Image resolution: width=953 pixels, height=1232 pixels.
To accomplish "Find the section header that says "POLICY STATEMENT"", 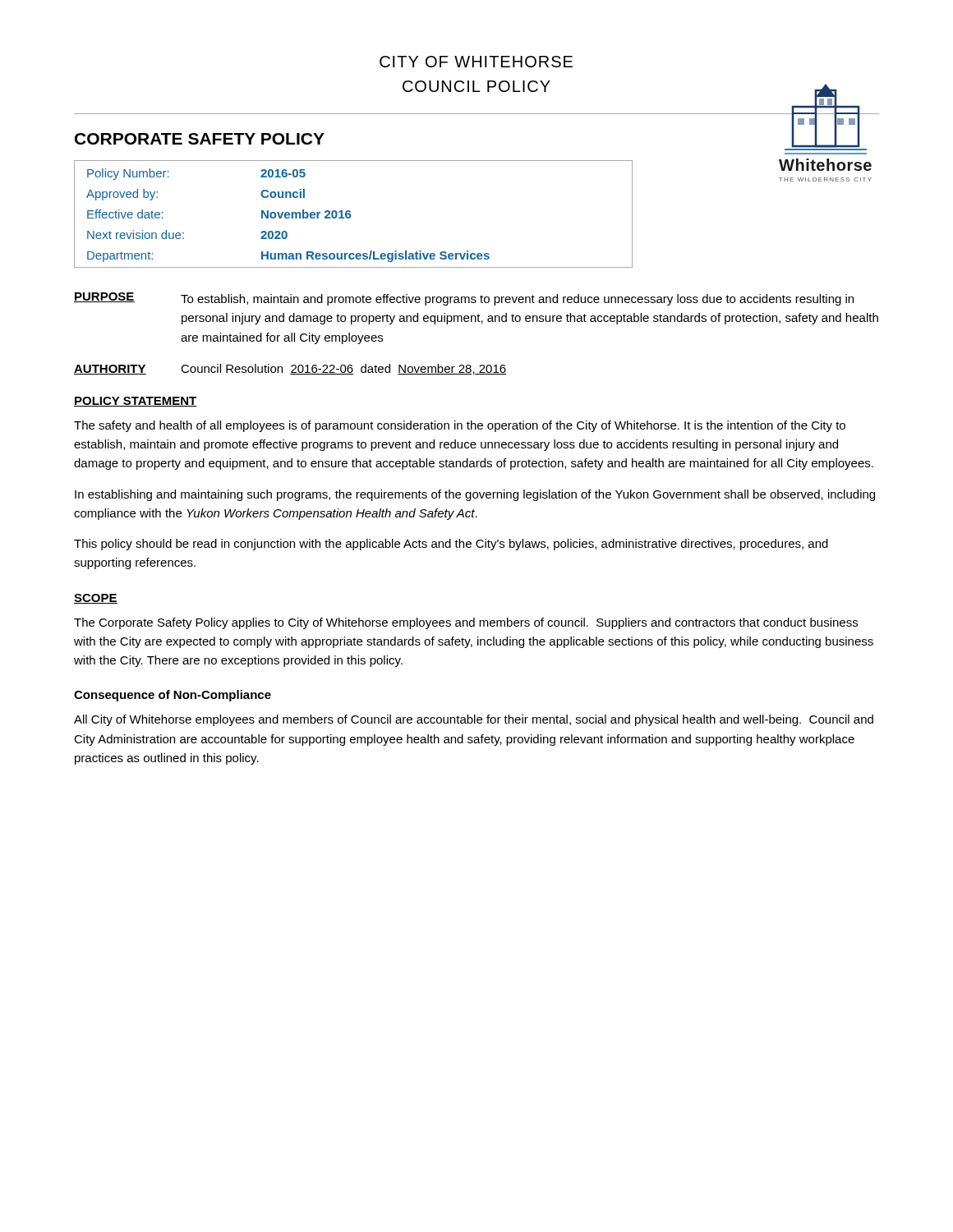I will point(135,400).
